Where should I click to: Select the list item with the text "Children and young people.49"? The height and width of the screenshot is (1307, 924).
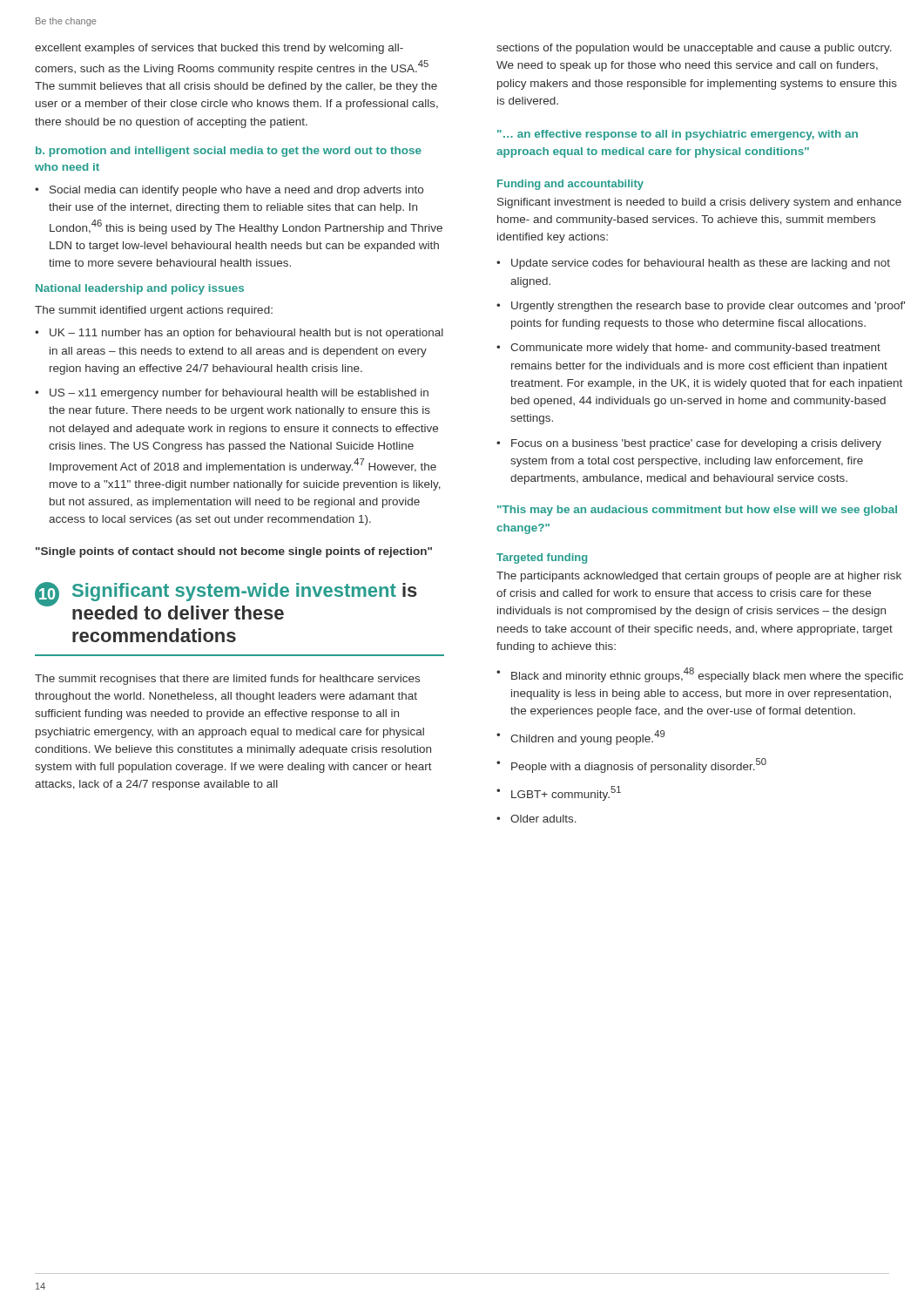[588, 737]
